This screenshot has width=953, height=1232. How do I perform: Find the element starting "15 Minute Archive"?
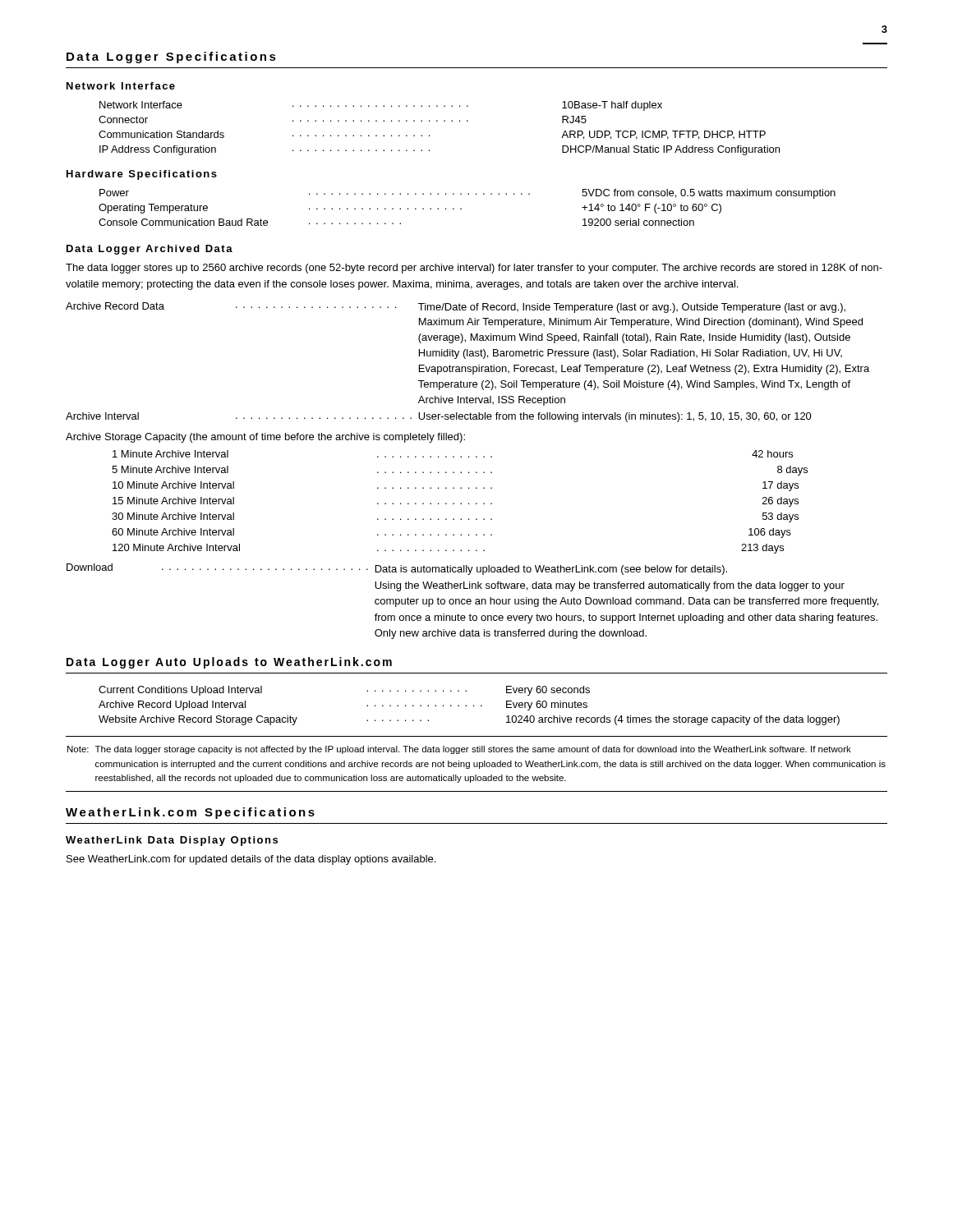(499, 500)
